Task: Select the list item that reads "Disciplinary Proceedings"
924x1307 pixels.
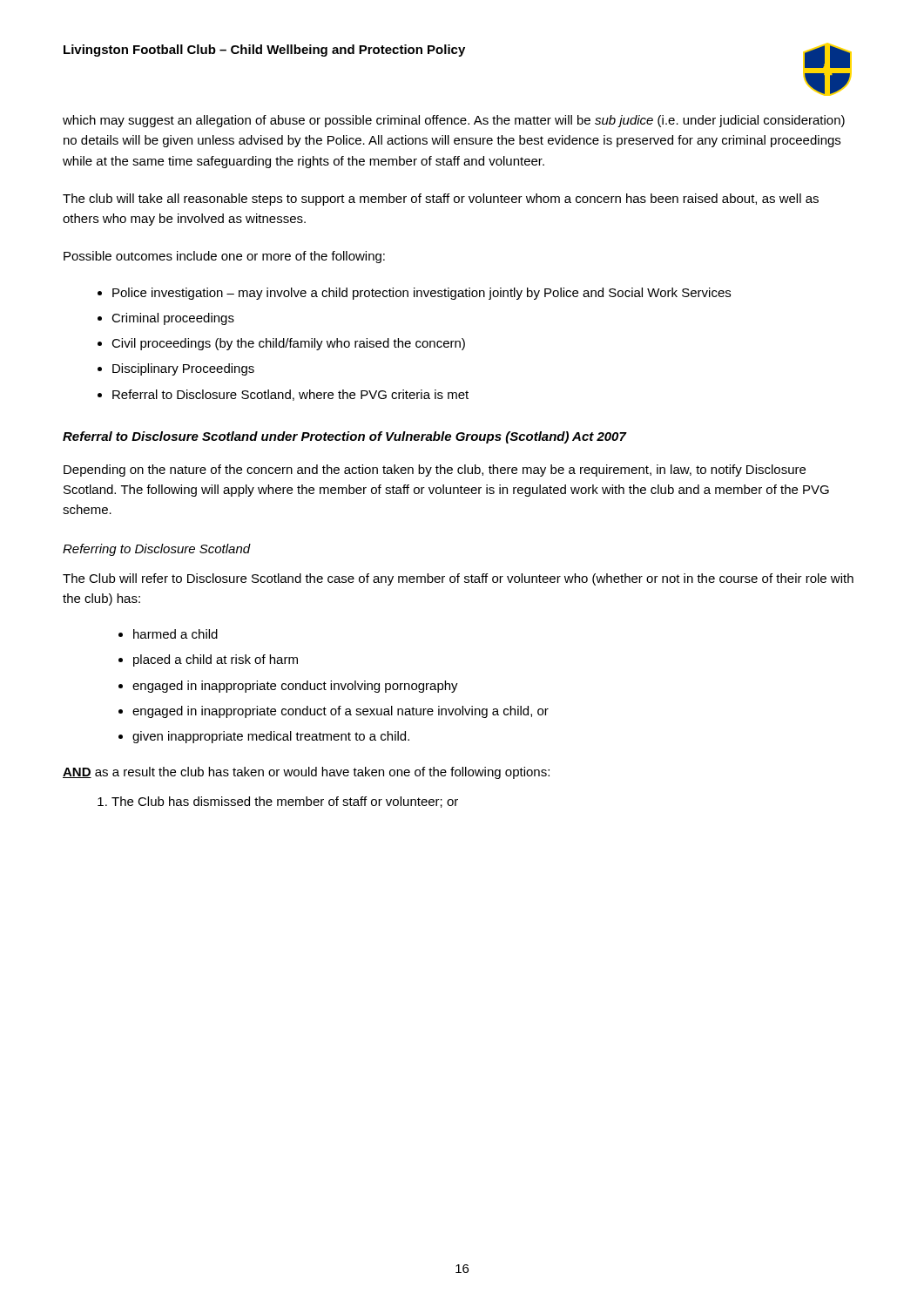Action: coord(183,368)
